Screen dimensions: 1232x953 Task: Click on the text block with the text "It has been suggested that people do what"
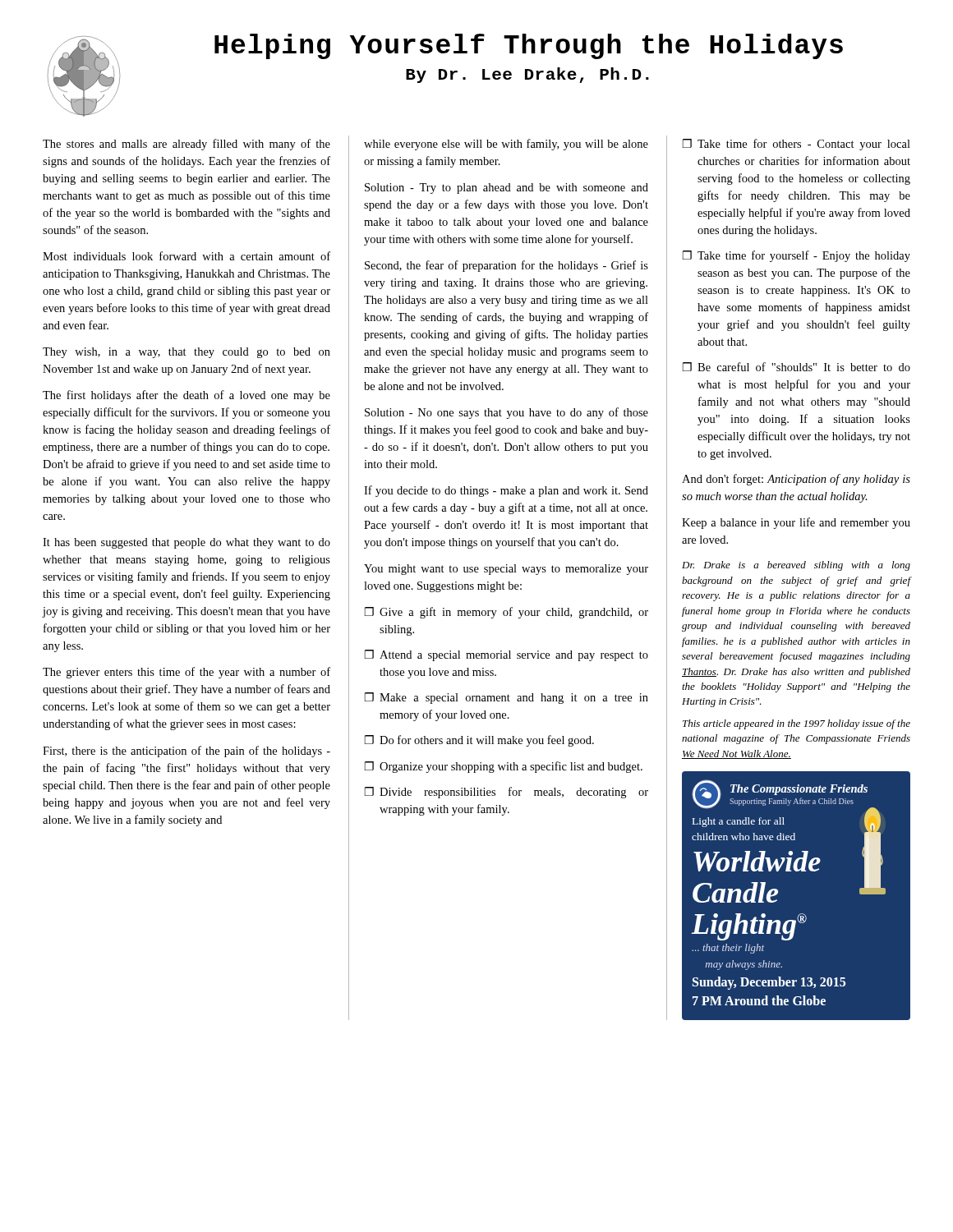(x=187, y=594)
